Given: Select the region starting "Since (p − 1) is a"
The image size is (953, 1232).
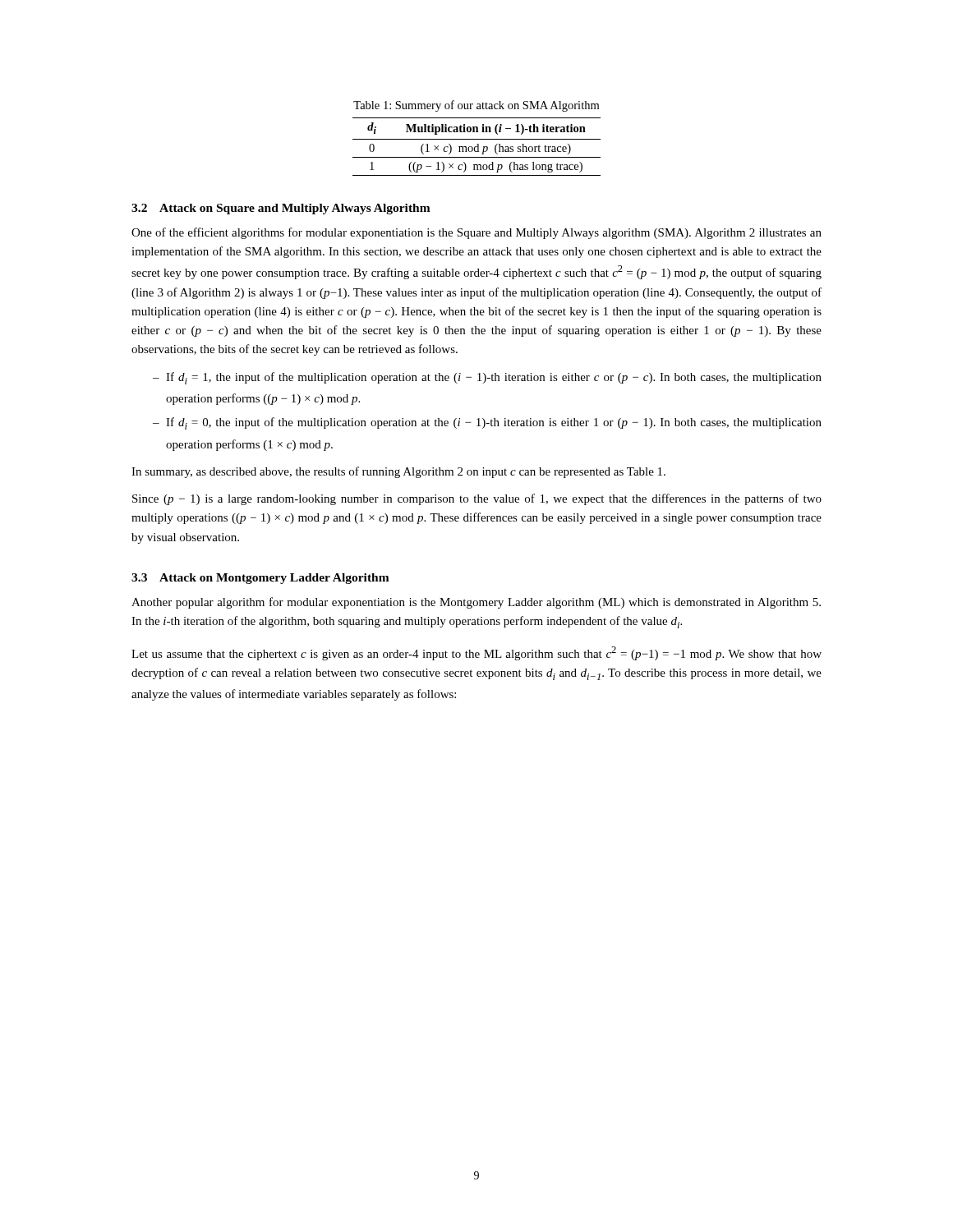Looking at the screenshot, I should click(476, 518).
